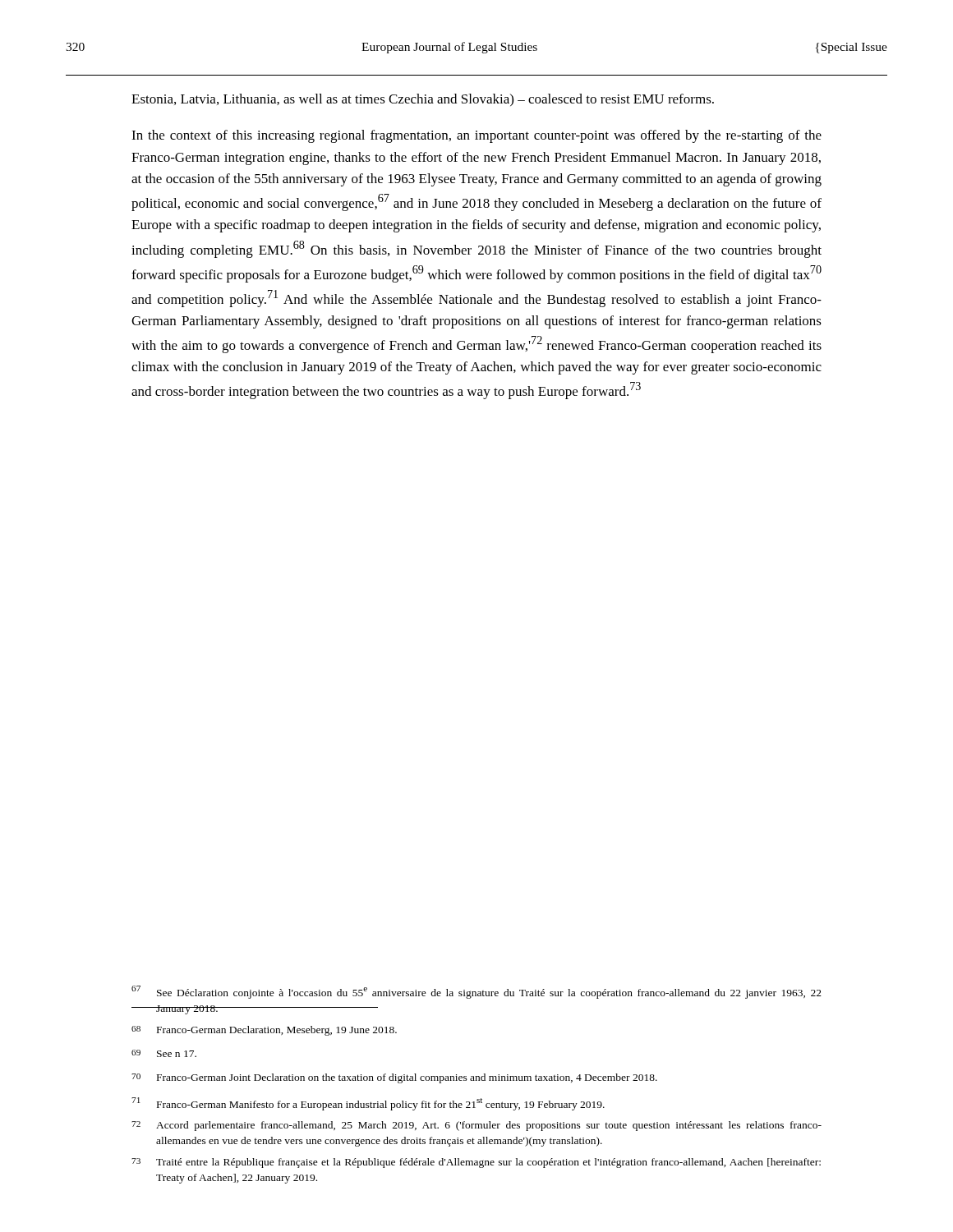This screenshot has height=1232, width=953.
Task: Click the passage that begins "70 Franco-German Joint Declaration on"
Action: pyautogui.click(x=476, y=1079)
